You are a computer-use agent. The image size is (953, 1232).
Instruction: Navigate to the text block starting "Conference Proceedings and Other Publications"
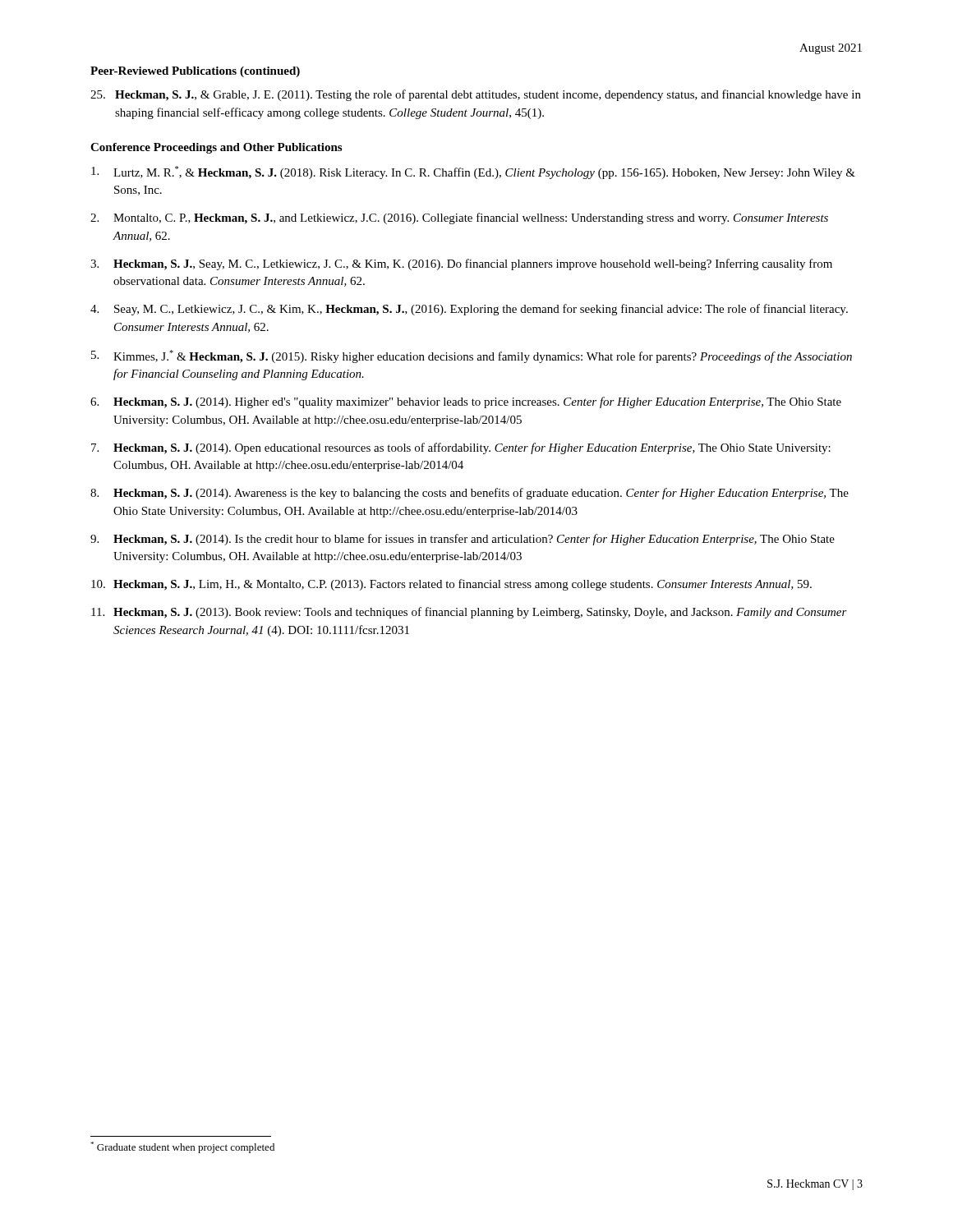tap(216, 147)
